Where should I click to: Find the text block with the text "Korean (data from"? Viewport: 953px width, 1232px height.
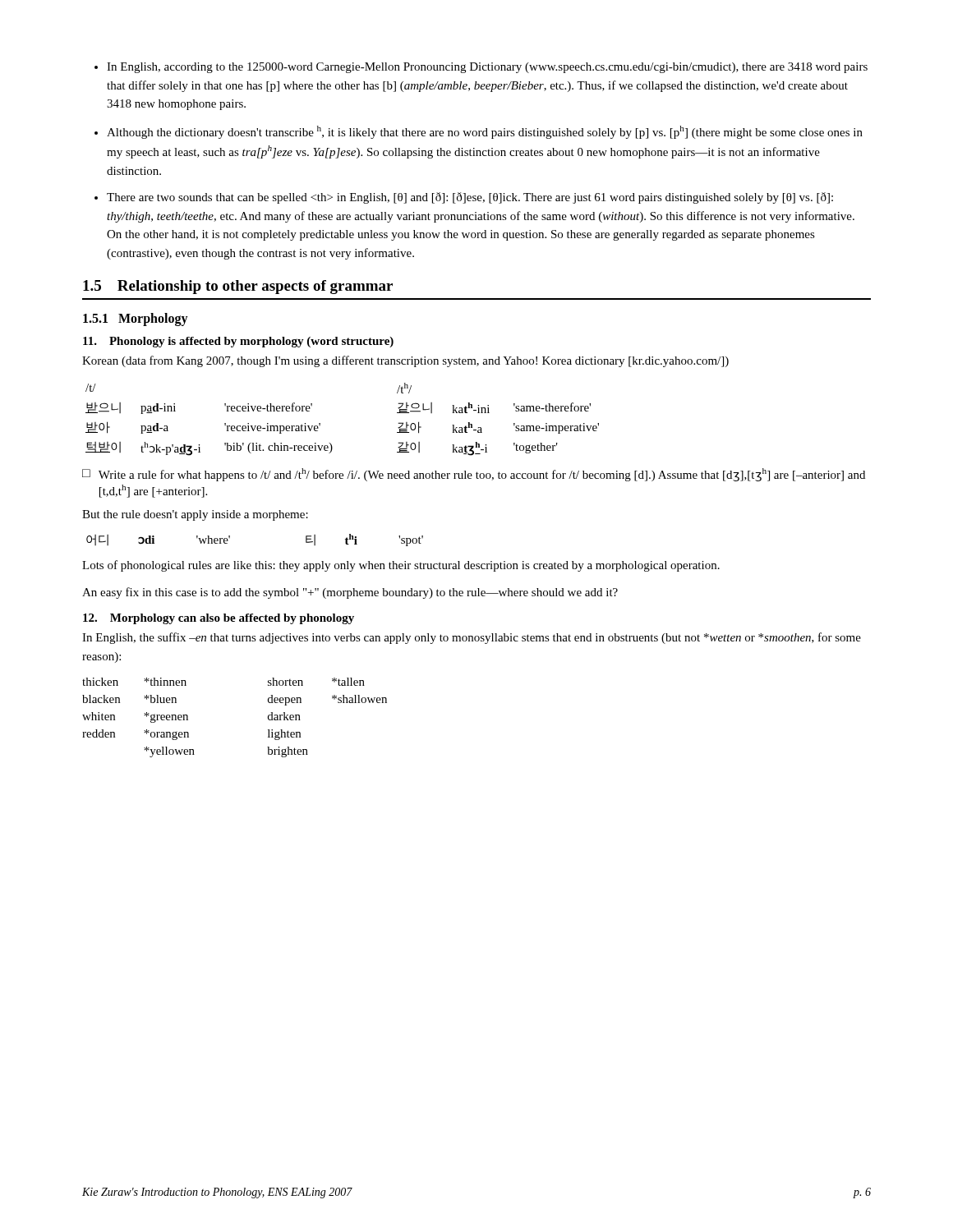pos(476,361)
